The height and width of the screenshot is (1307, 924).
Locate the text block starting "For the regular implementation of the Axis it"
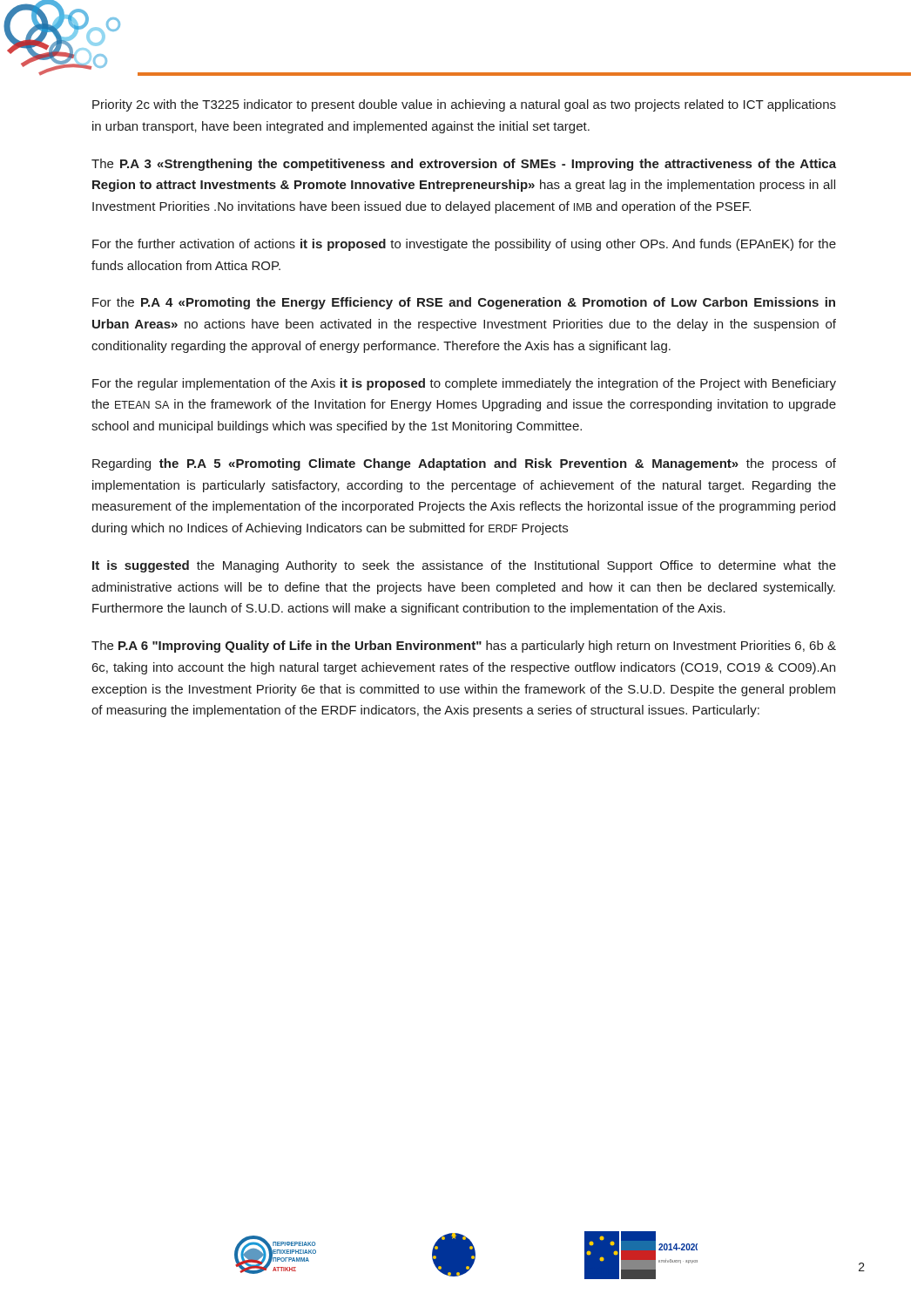coord(464,404)
